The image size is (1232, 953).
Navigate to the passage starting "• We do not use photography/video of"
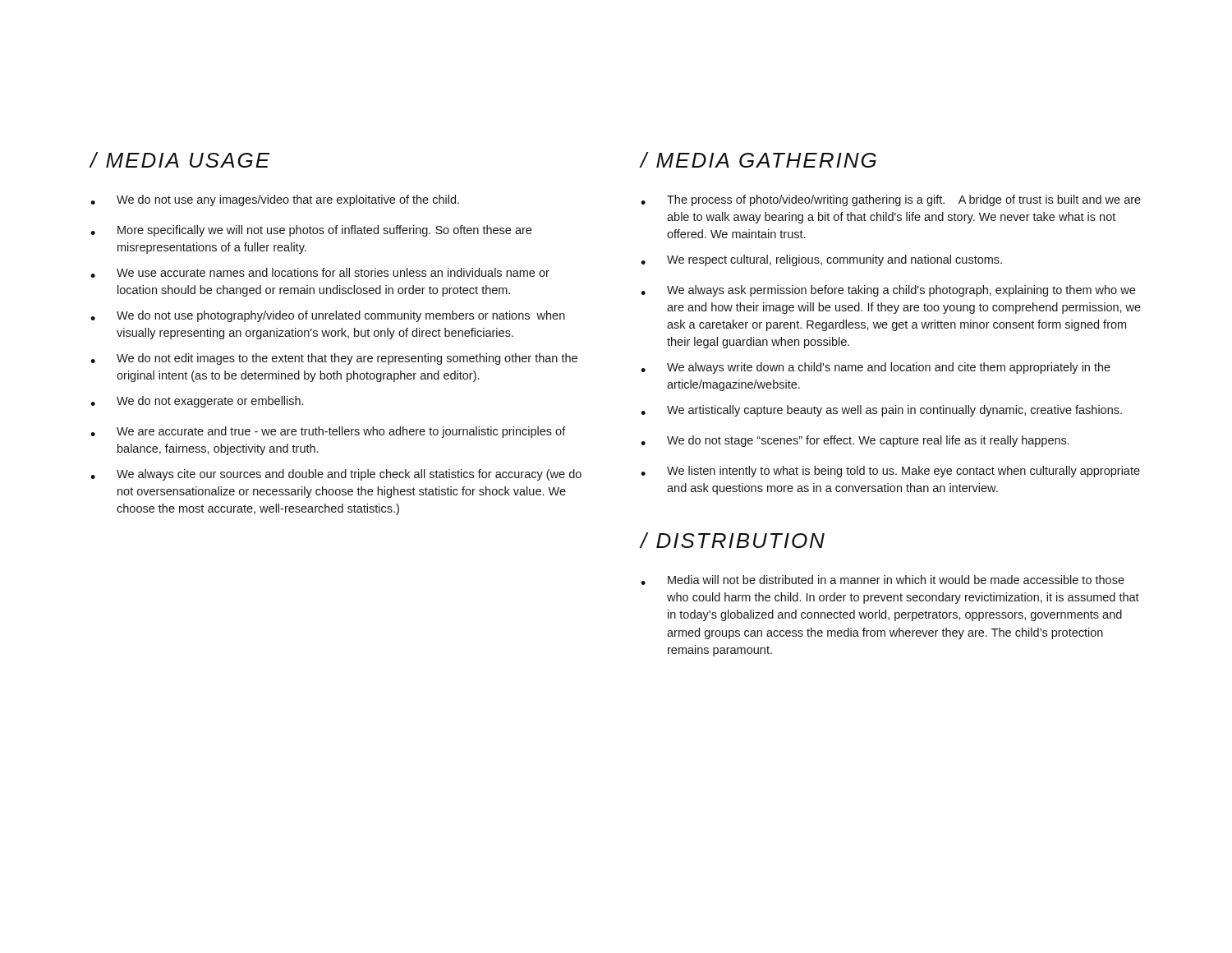[341, 325]
